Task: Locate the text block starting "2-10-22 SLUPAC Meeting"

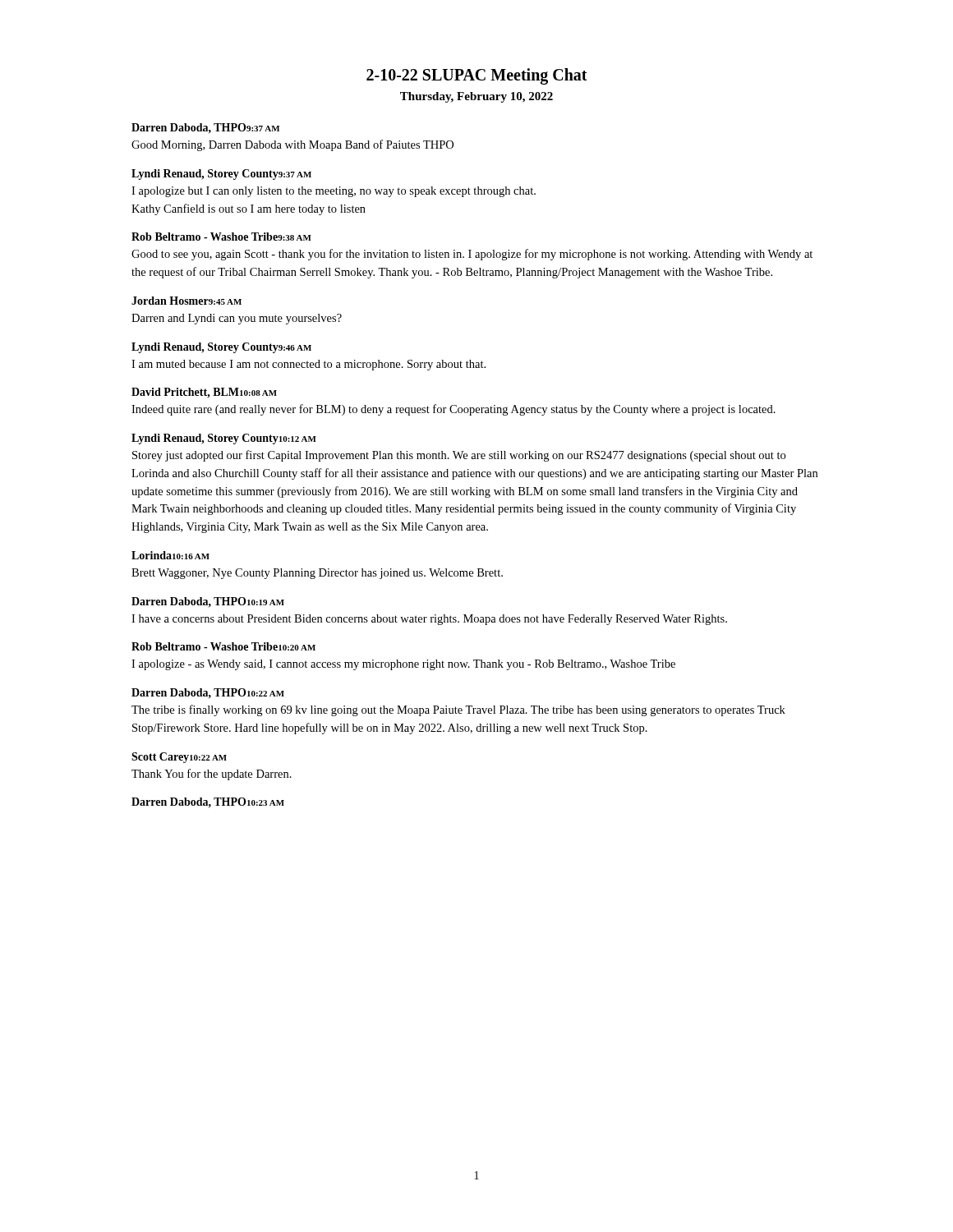Action: point(476,75)
